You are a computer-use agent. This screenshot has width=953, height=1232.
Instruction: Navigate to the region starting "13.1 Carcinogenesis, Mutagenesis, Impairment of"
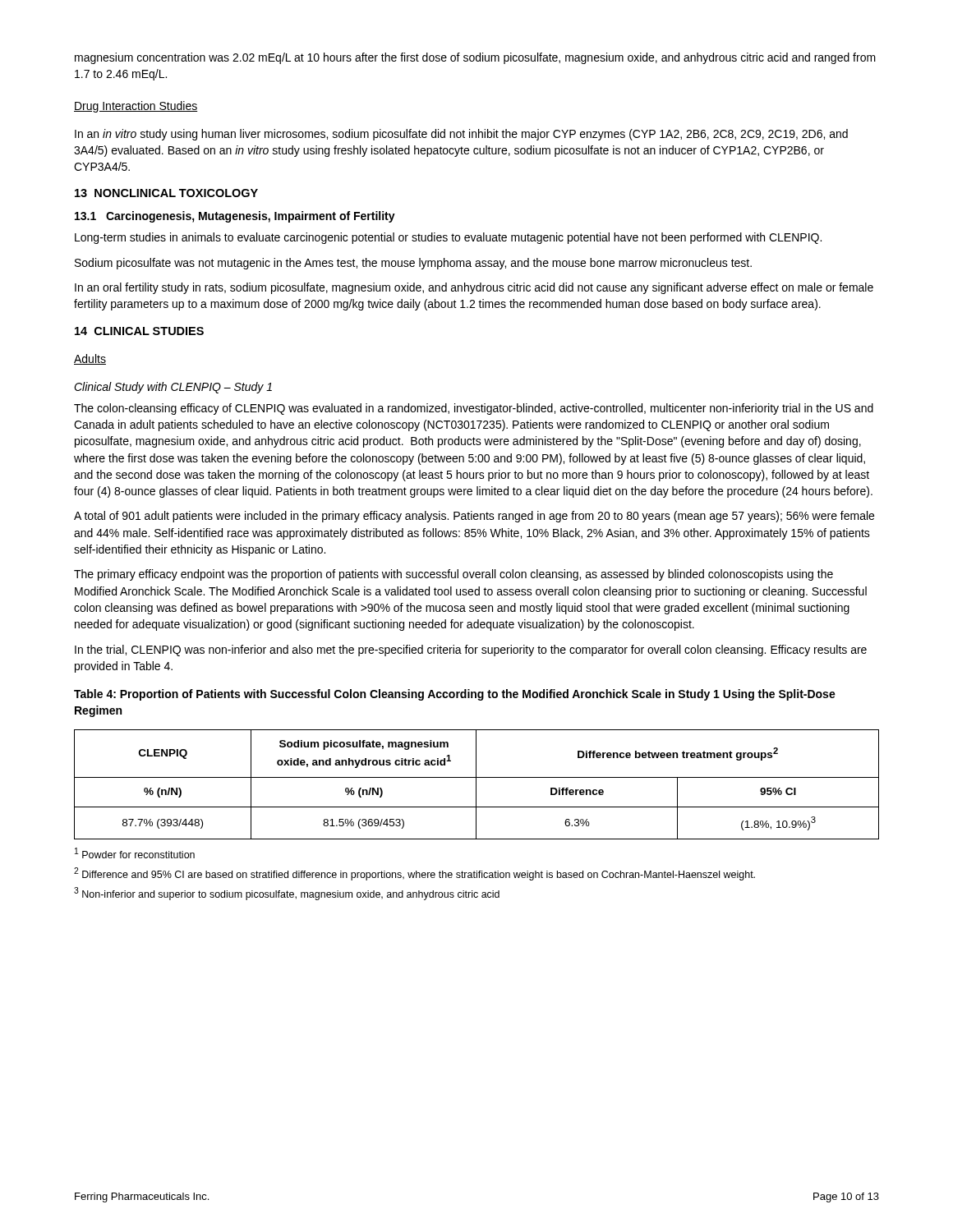tap(234, 216)
